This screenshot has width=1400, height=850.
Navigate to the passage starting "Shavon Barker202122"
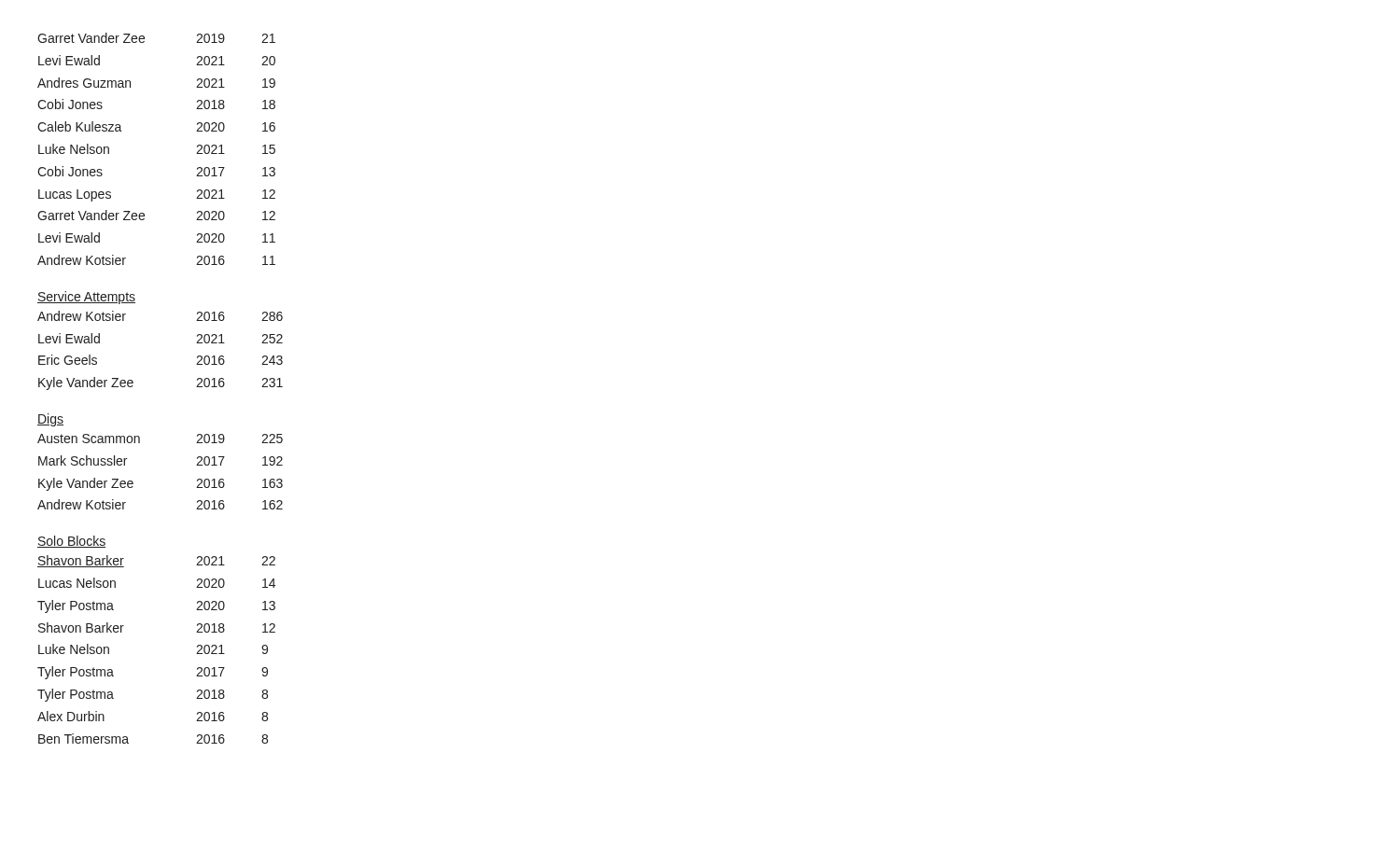coord(81,561)
